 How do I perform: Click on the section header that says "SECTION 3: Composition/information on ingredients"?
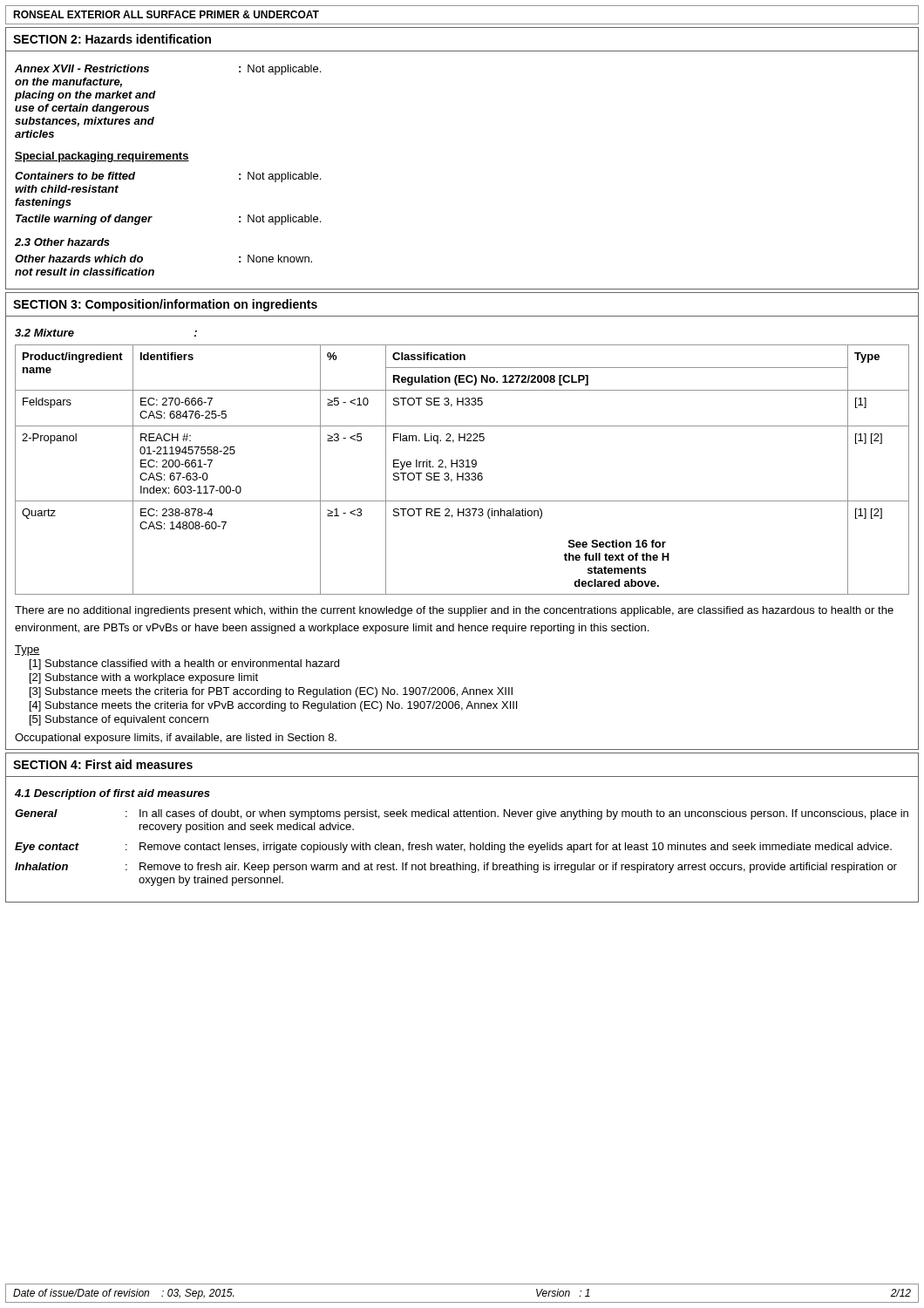(x=165, y=304)
